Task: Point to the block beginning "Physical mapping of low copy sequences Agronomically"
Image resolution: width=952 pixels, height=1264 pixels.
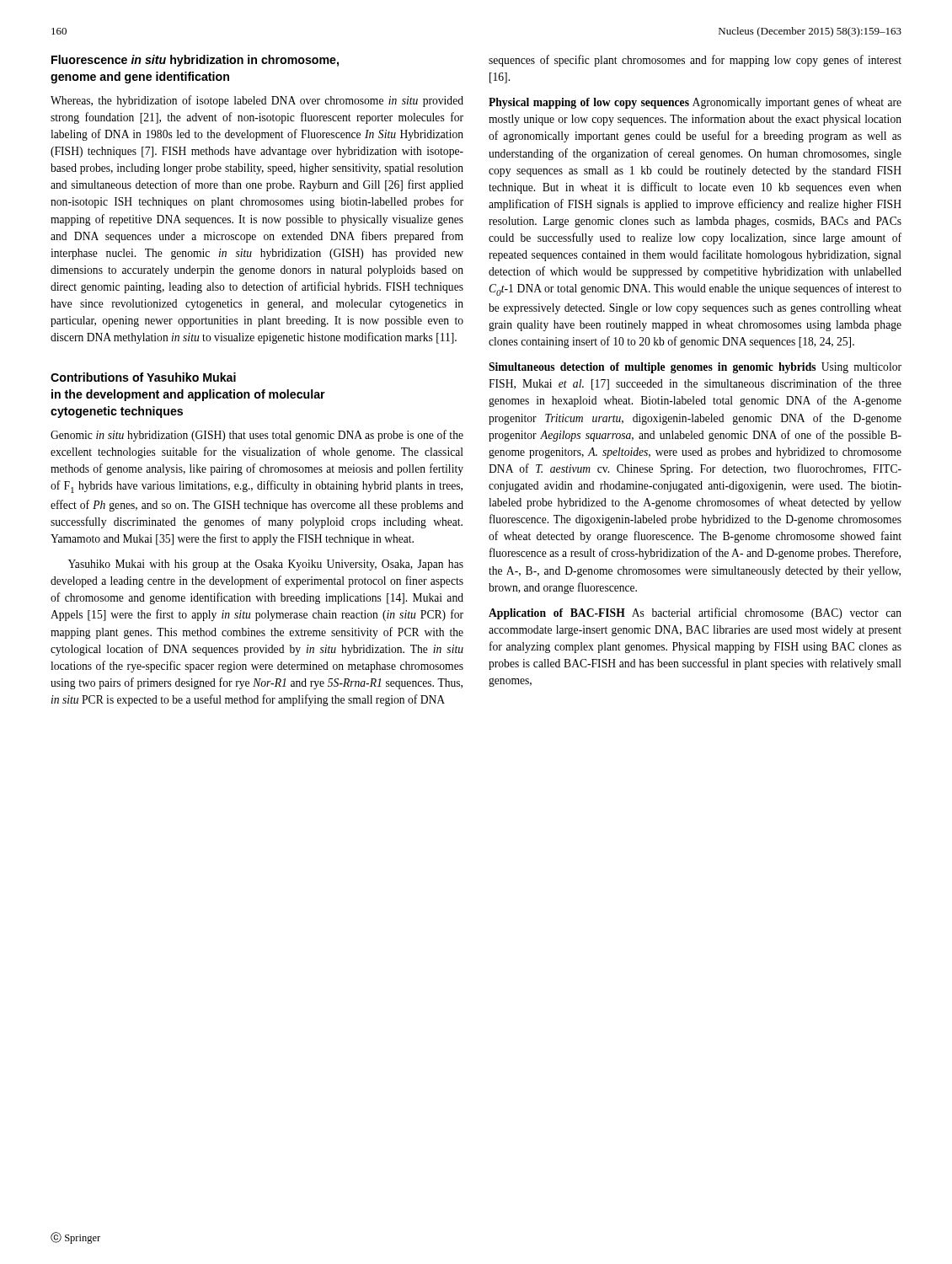Action: coord(695,223)
